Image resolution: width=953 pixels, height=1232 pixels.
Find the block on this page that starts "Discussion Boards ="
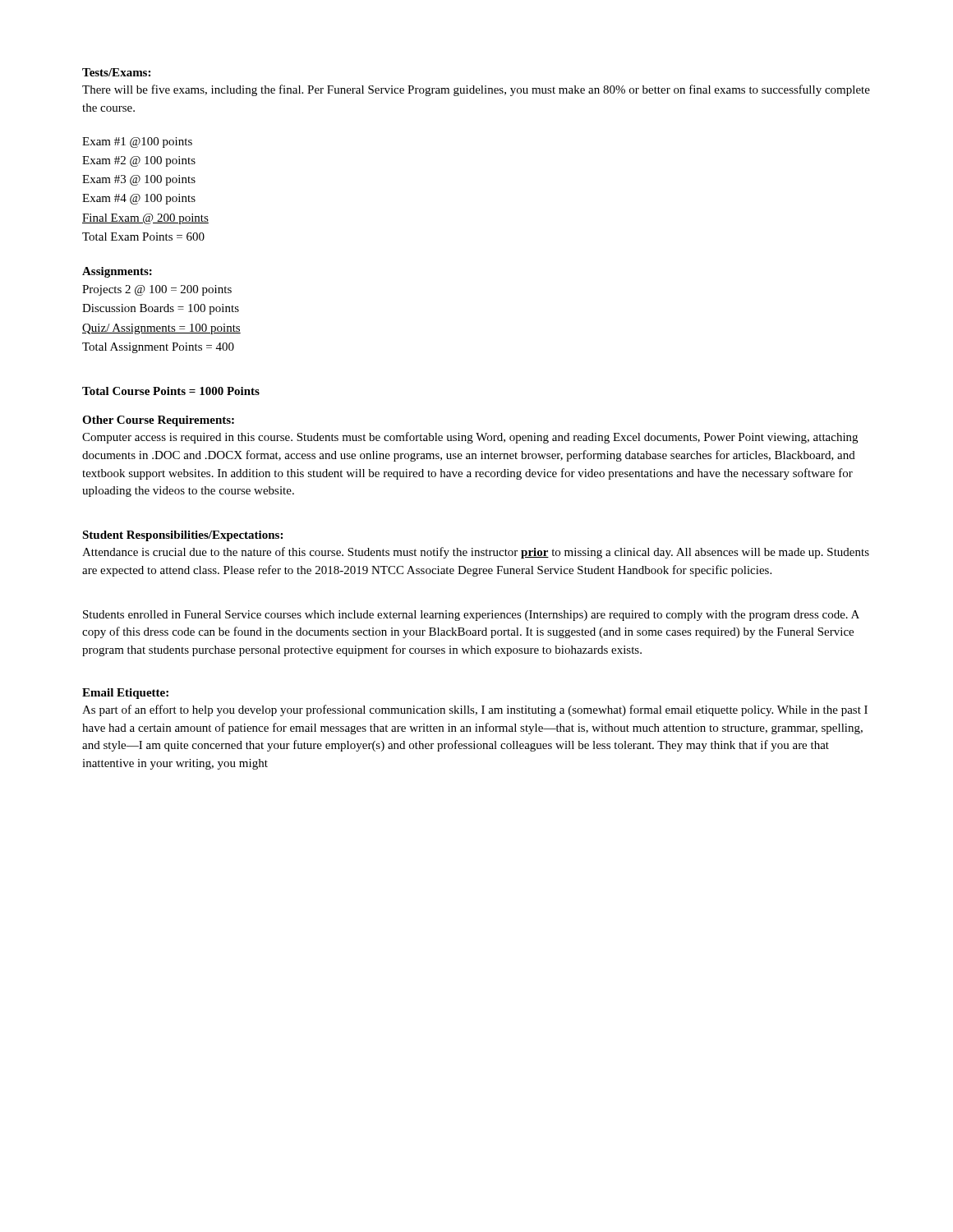coord(161,308)
